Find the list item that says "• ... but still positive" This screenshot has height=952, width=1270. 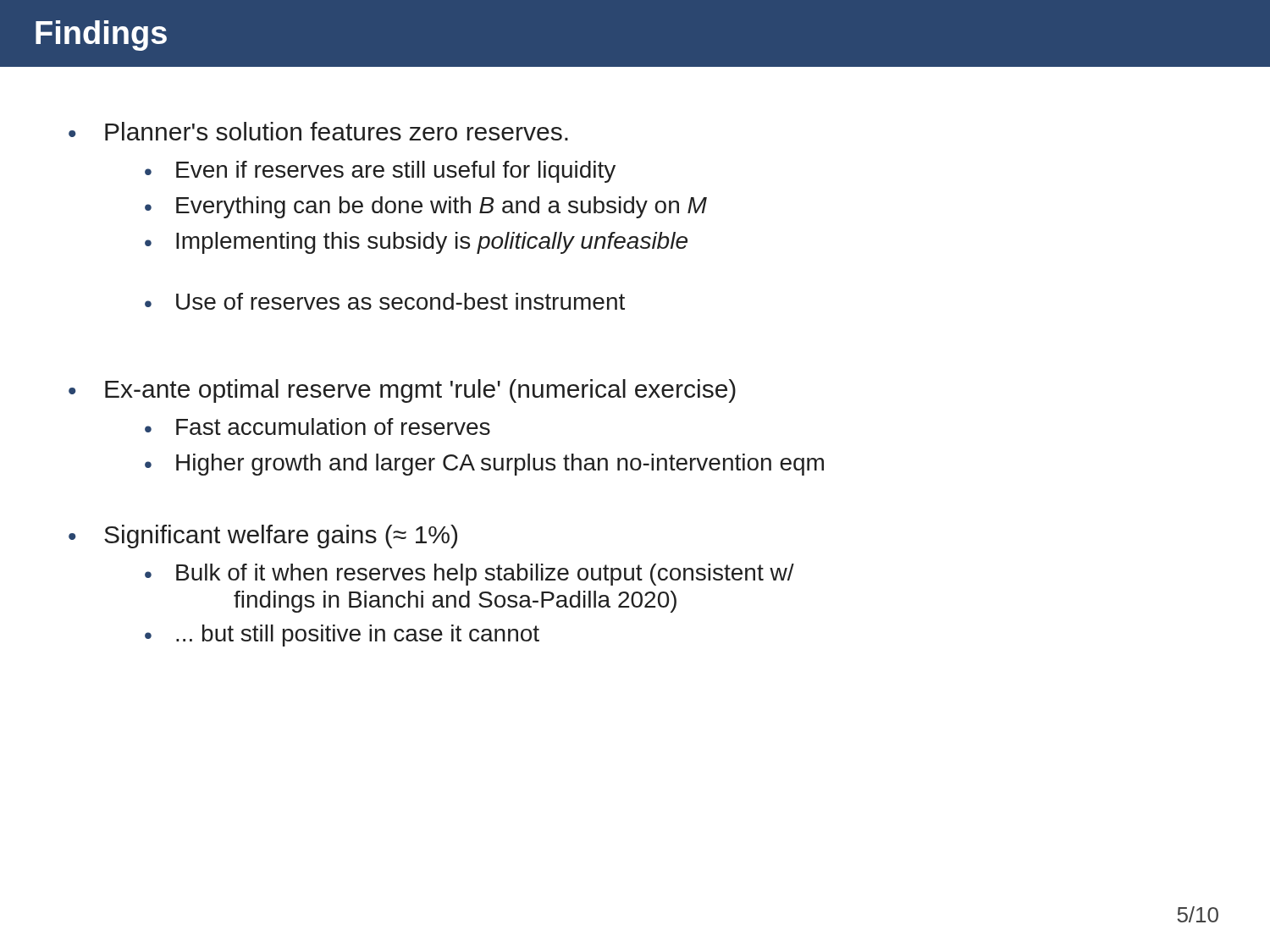coord(342,635)
